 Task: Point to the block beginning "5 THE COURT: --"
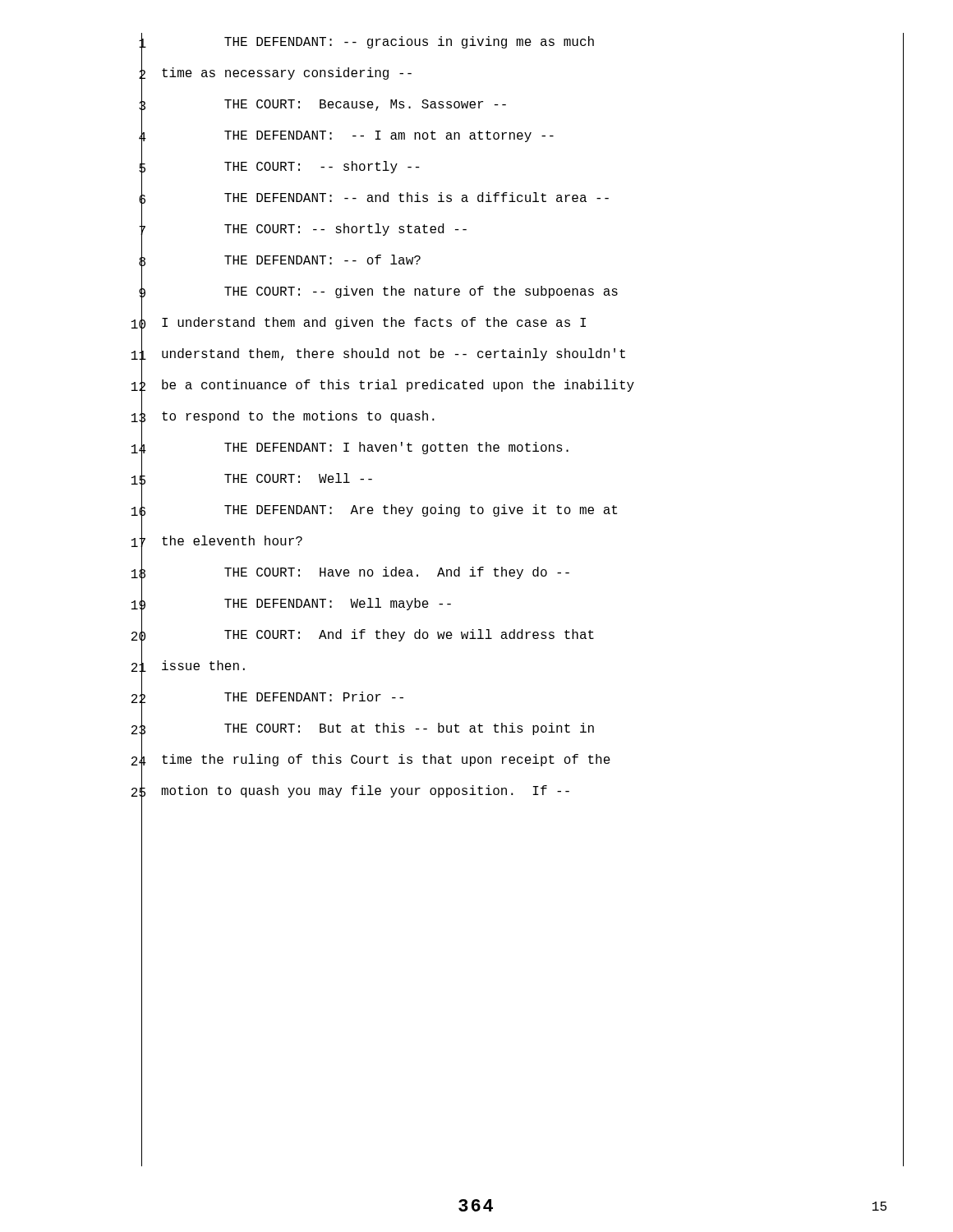click(x=291, y=169)
